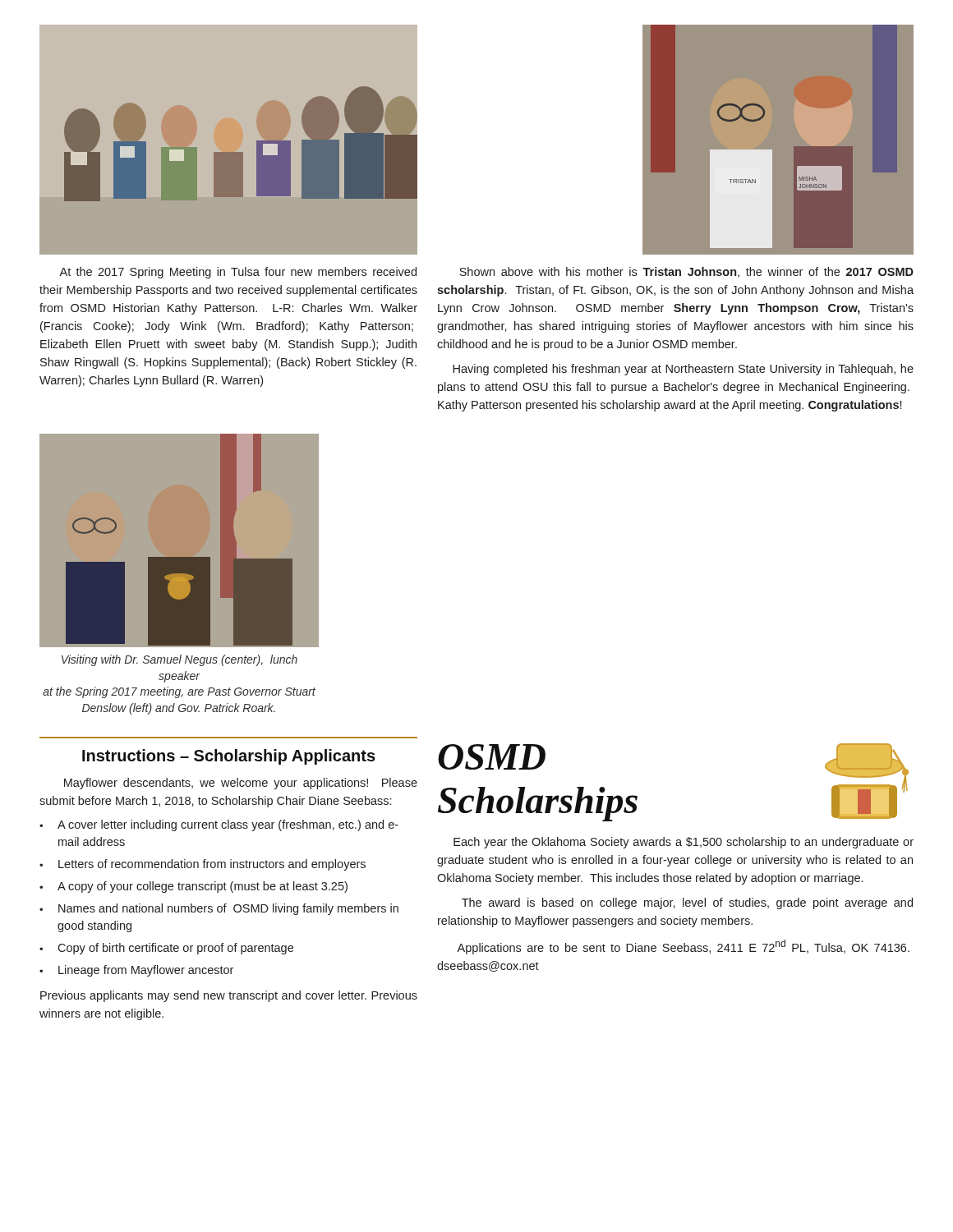Find the illustration
953x1232 pixels.
click(675, 780)
